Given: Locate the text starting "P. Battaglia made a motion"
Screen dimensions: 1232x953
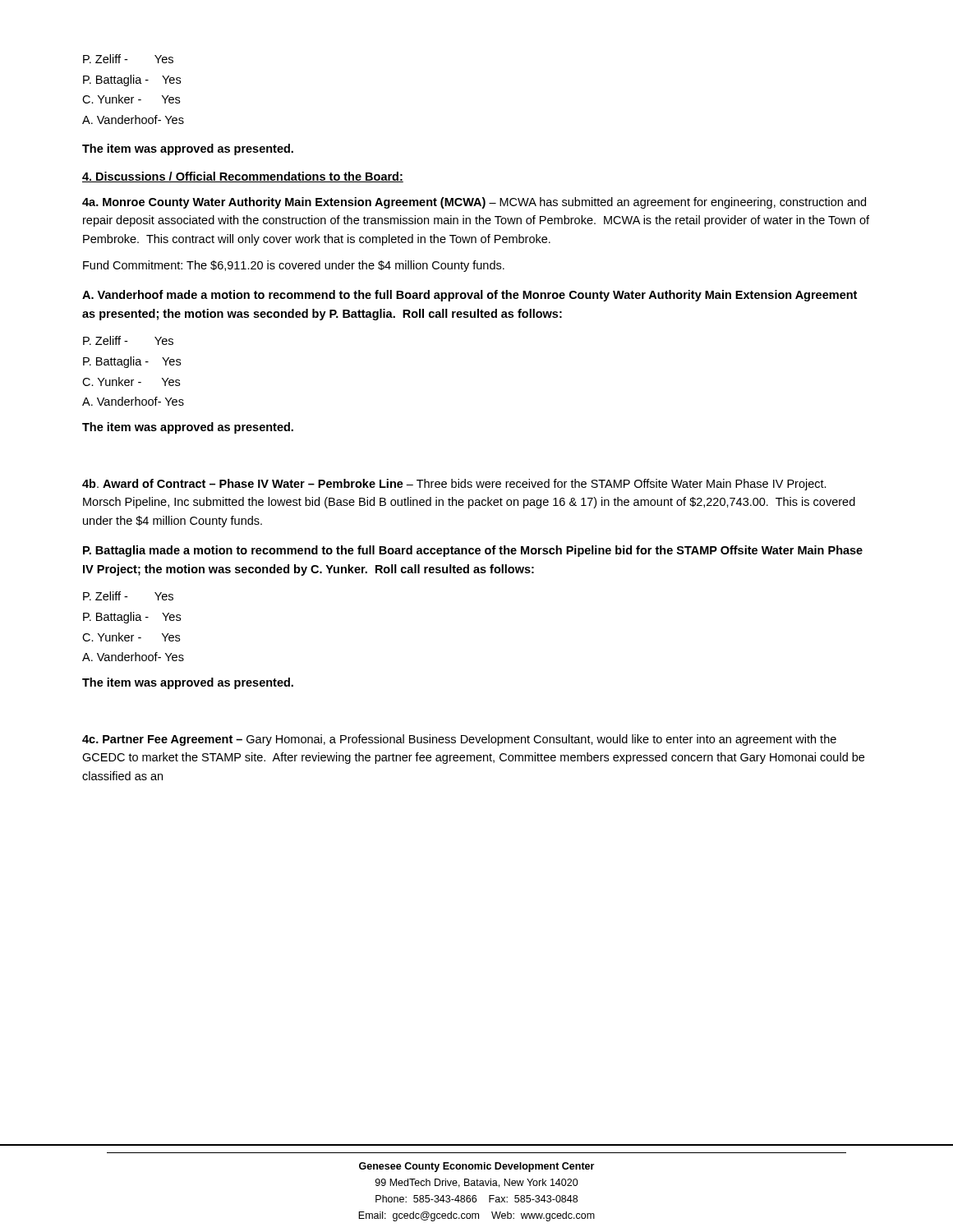Looking at the screenshot, I should 472,560.
